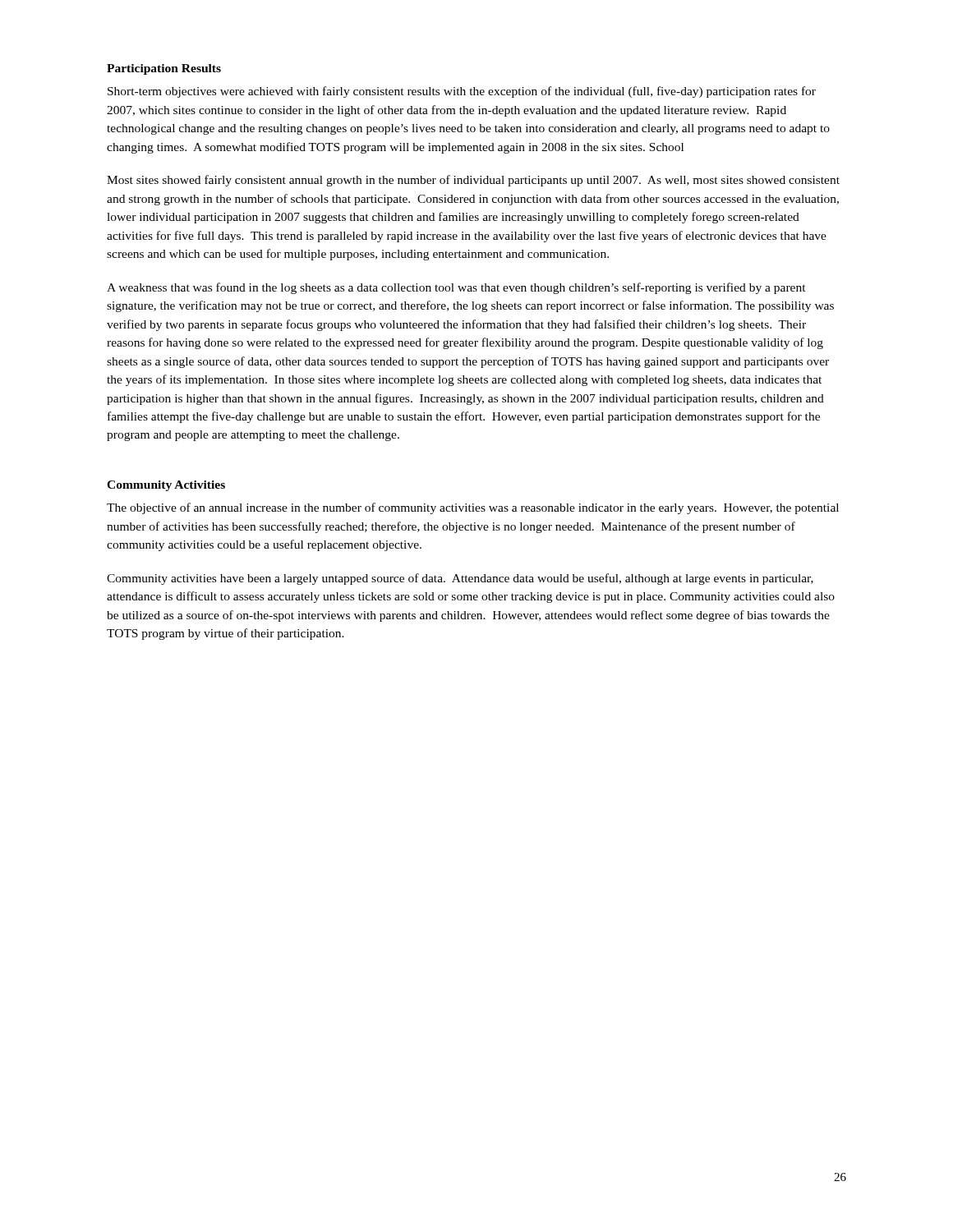
Task: Point to the text block starting "Community activities have been a largely untapped"
Action: (471, 605)
